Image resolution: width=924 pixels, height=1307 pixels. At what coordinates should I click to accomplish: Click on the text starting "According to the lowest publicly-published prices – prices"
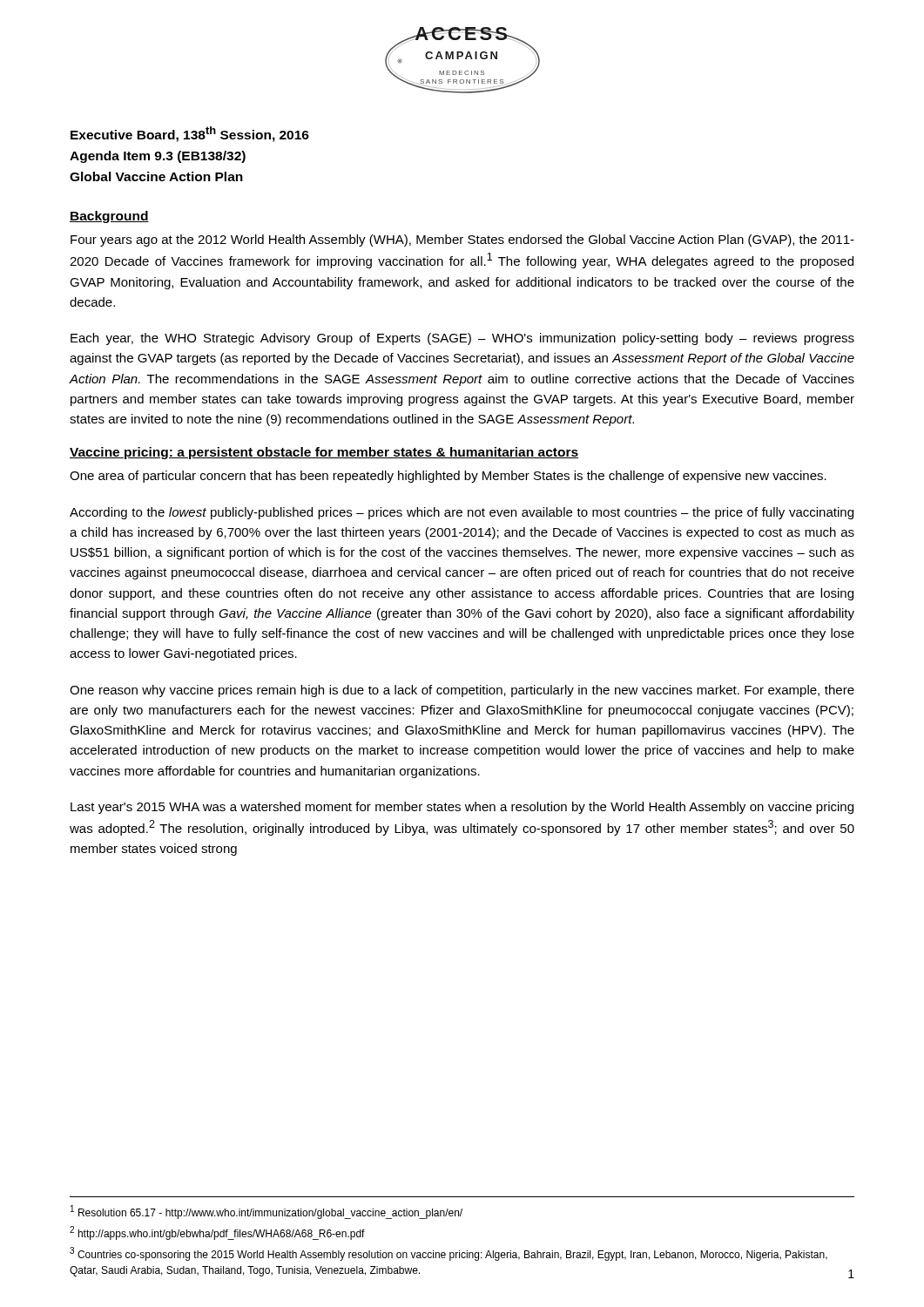[x=462, y=583]
